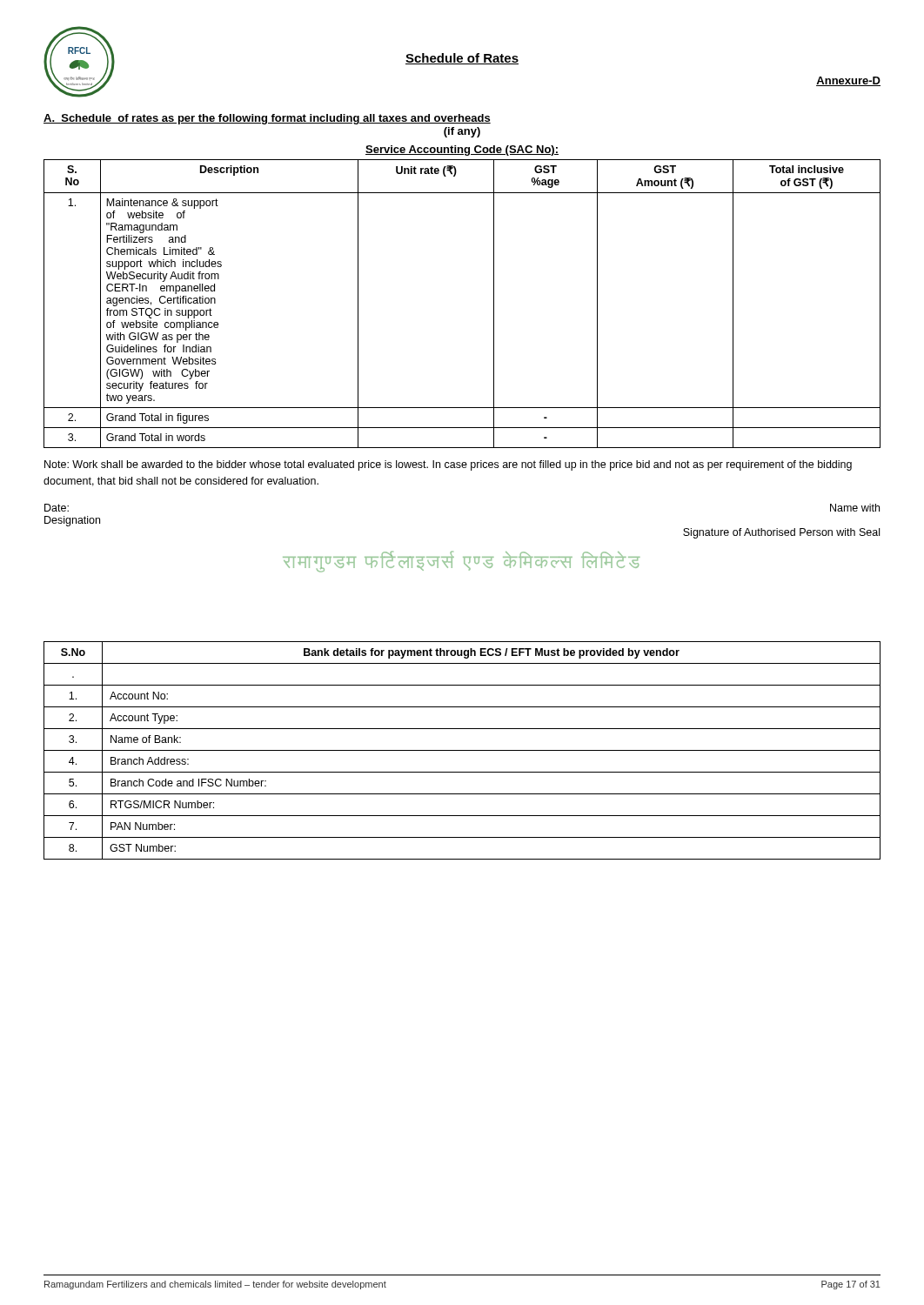
Task: Locate the text "Schedule of Rates"
Action: point(462,58)
